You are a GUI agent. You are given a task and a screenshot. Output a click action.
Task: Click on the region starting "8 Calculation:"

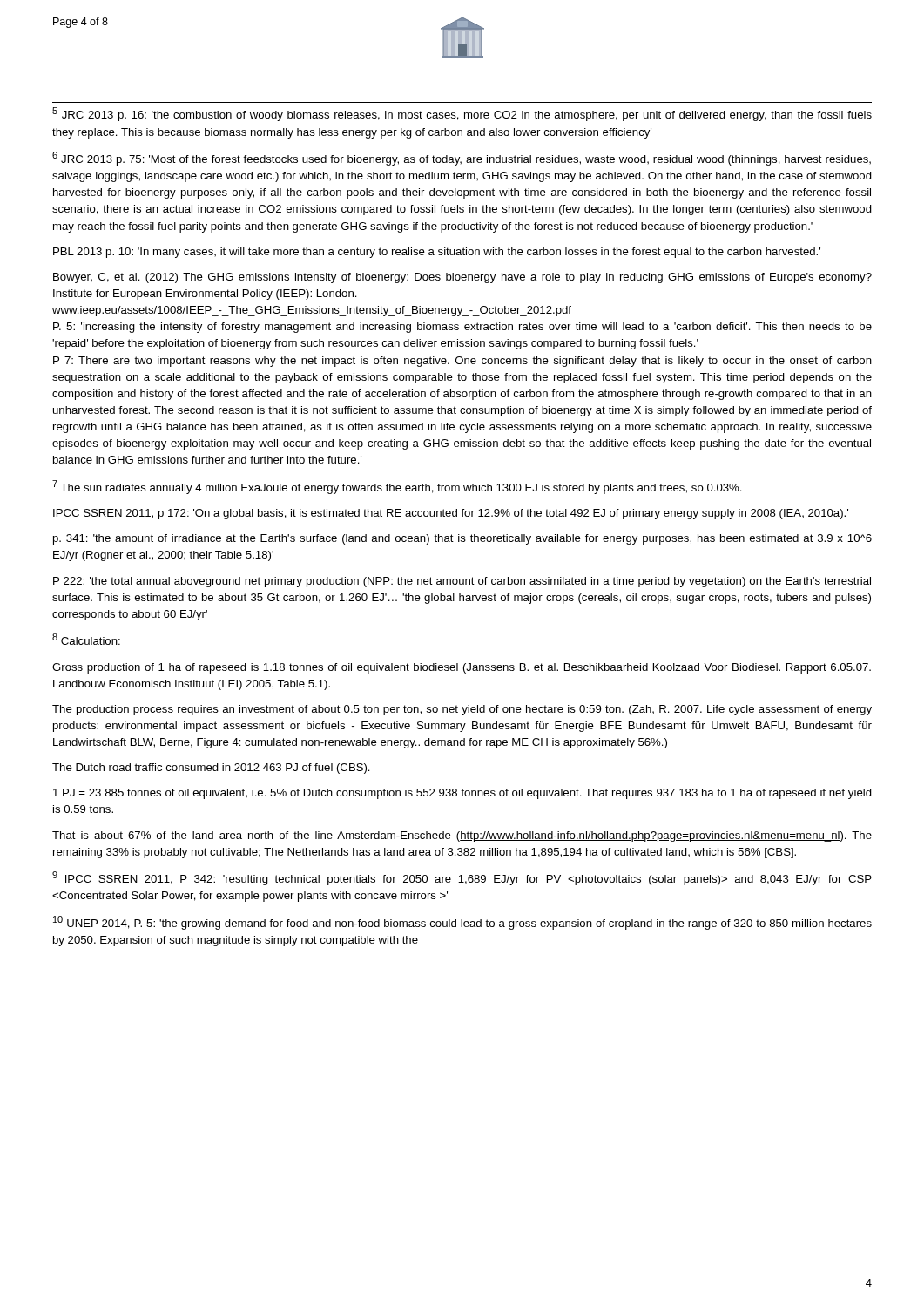click(86, 639)
